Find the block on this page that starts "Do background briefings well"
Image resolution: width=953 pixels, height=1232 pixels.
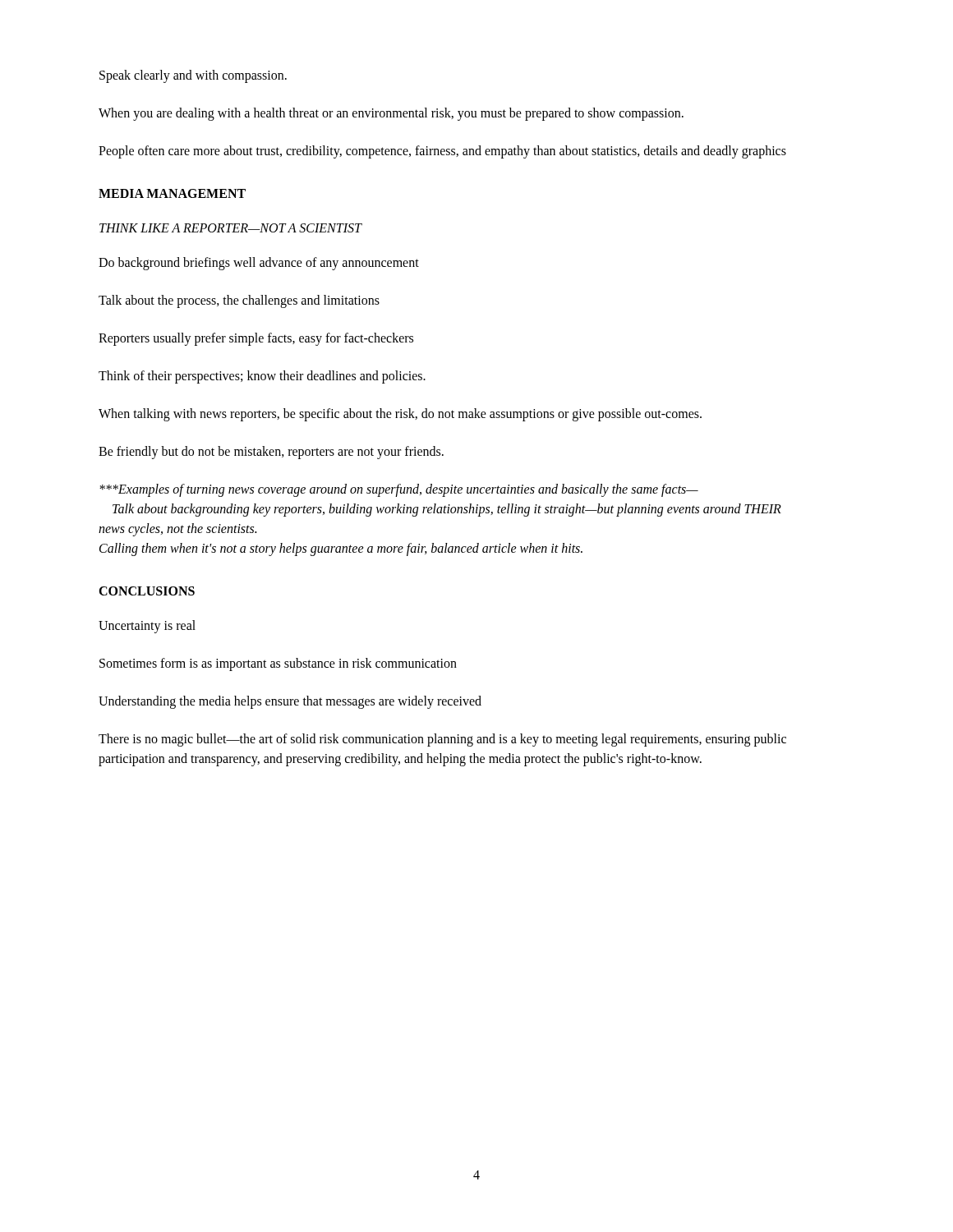[x=259, y=262]
